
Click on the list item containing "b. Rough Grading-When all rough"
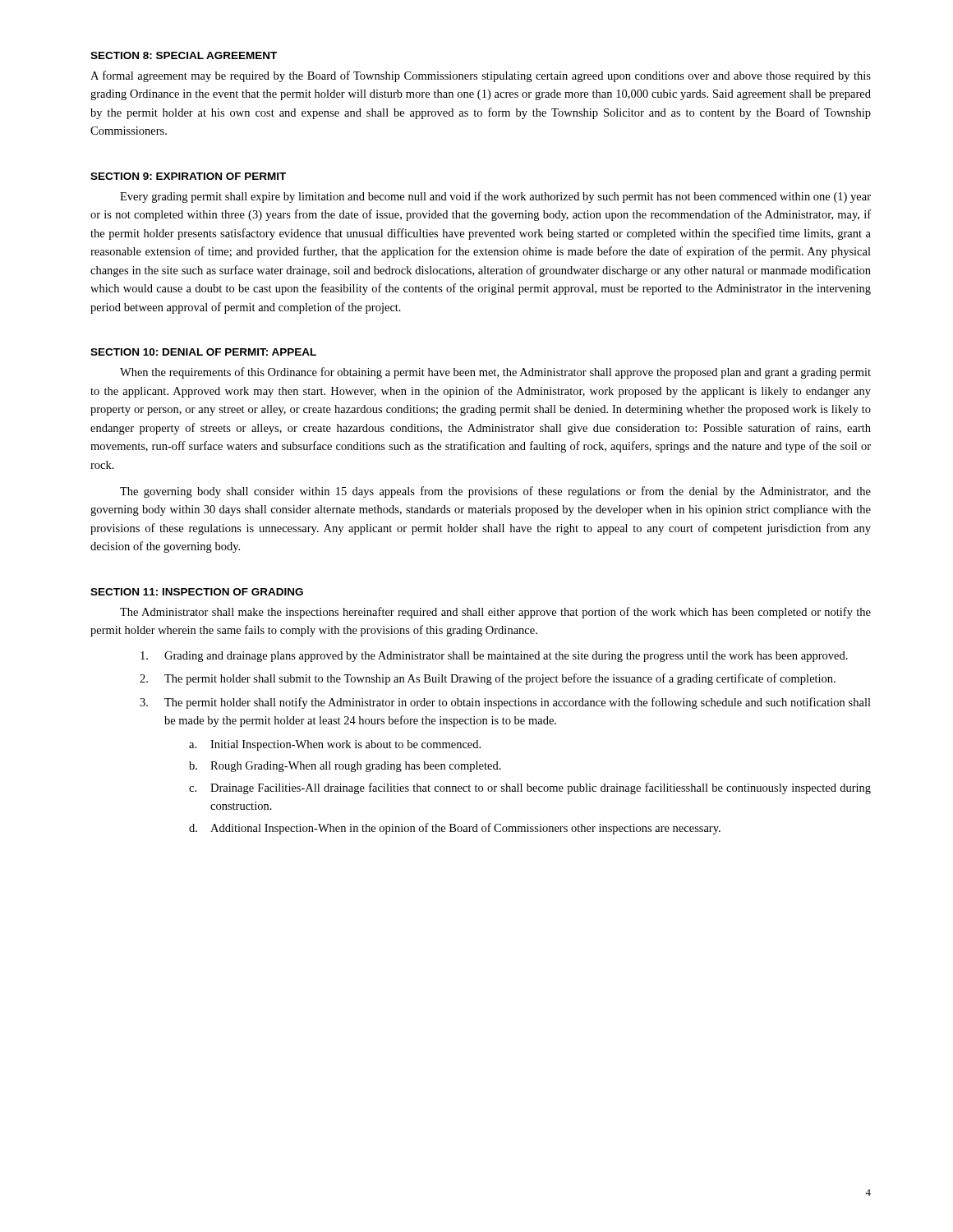click(x=345, y=766)
